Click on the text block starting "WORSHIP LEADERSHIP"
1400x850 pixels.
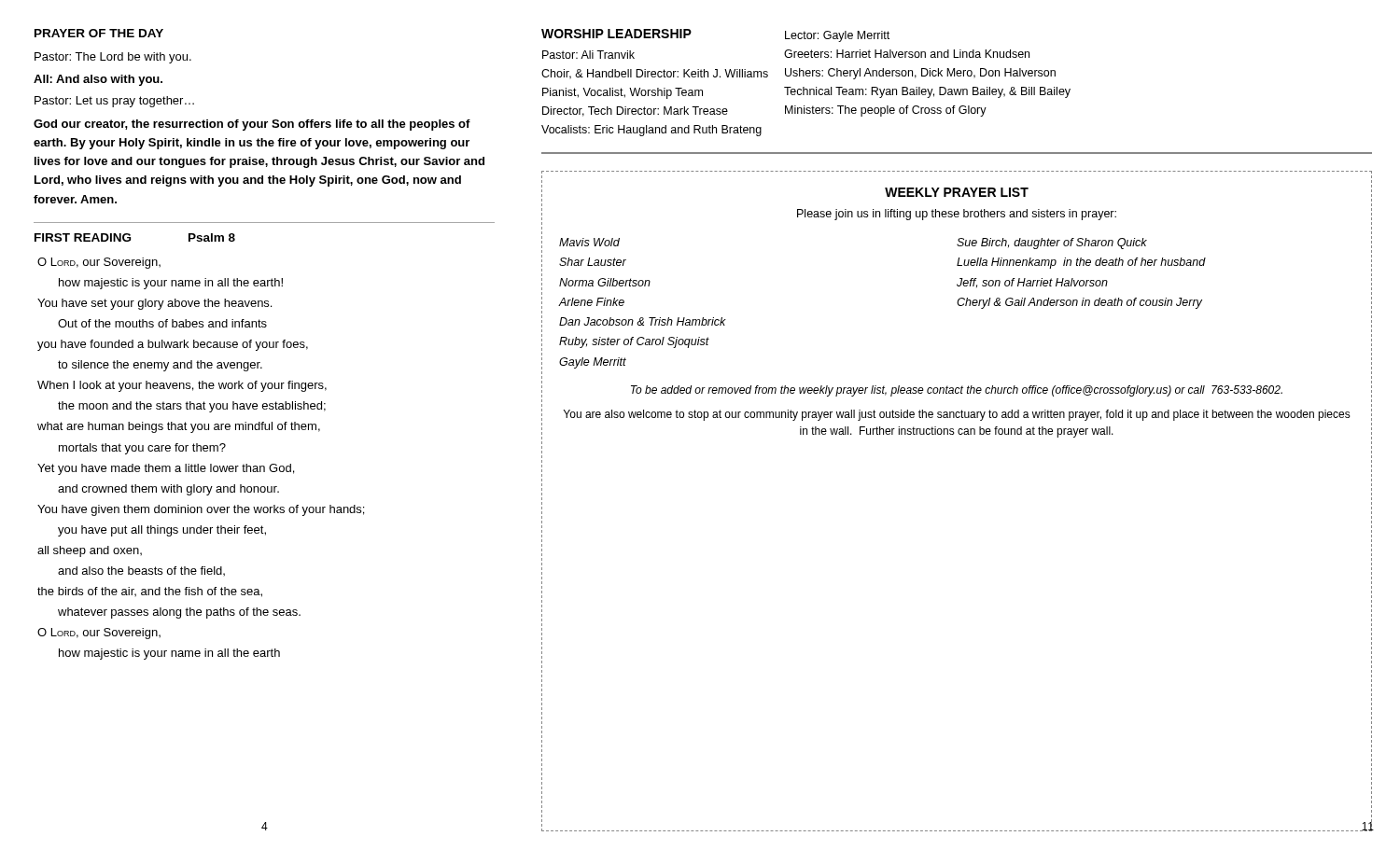[616, 34]
